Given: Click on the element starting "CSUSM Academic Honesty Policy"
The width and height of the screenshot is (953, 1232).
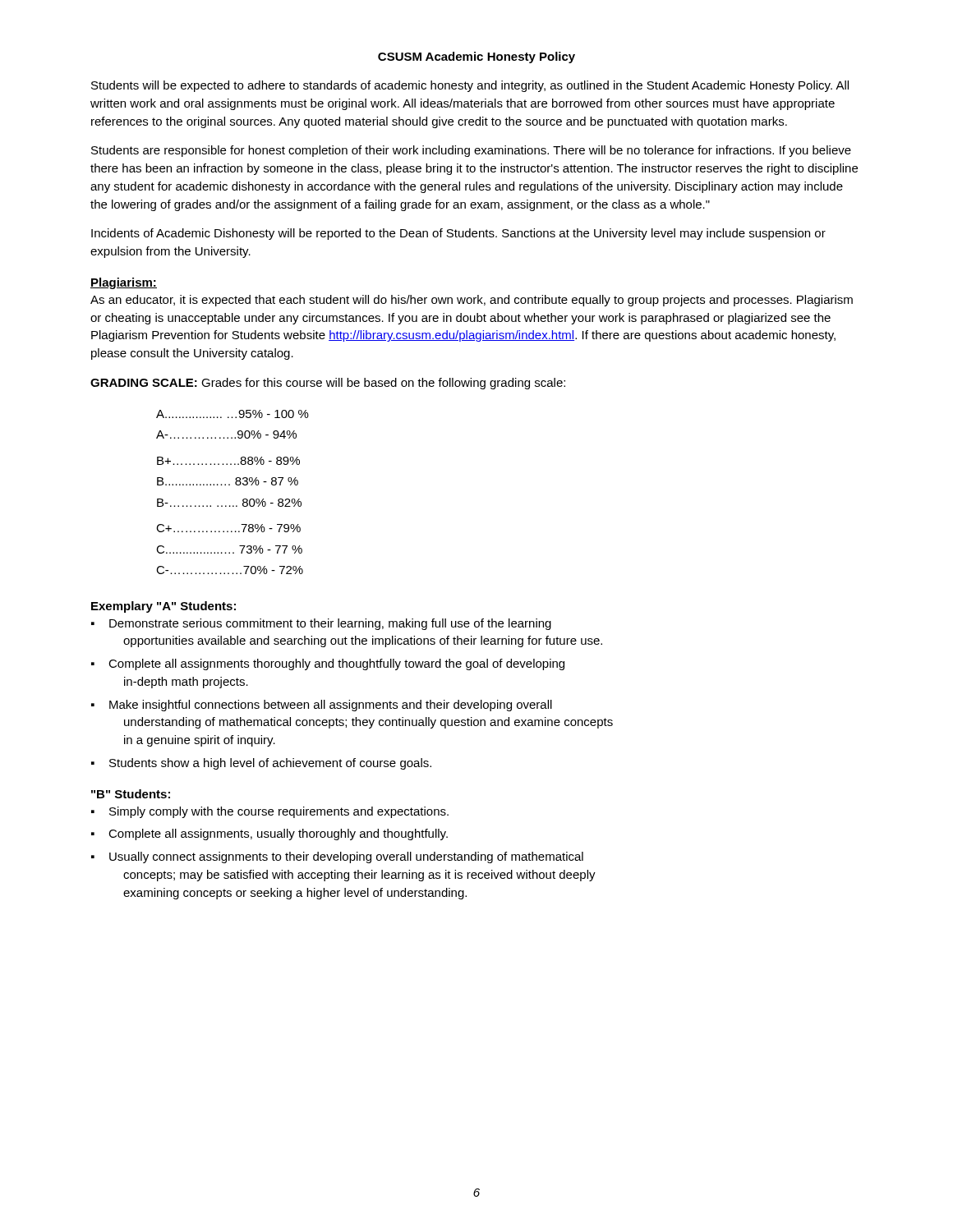Looking at the screenshot, I should point(476,56).
